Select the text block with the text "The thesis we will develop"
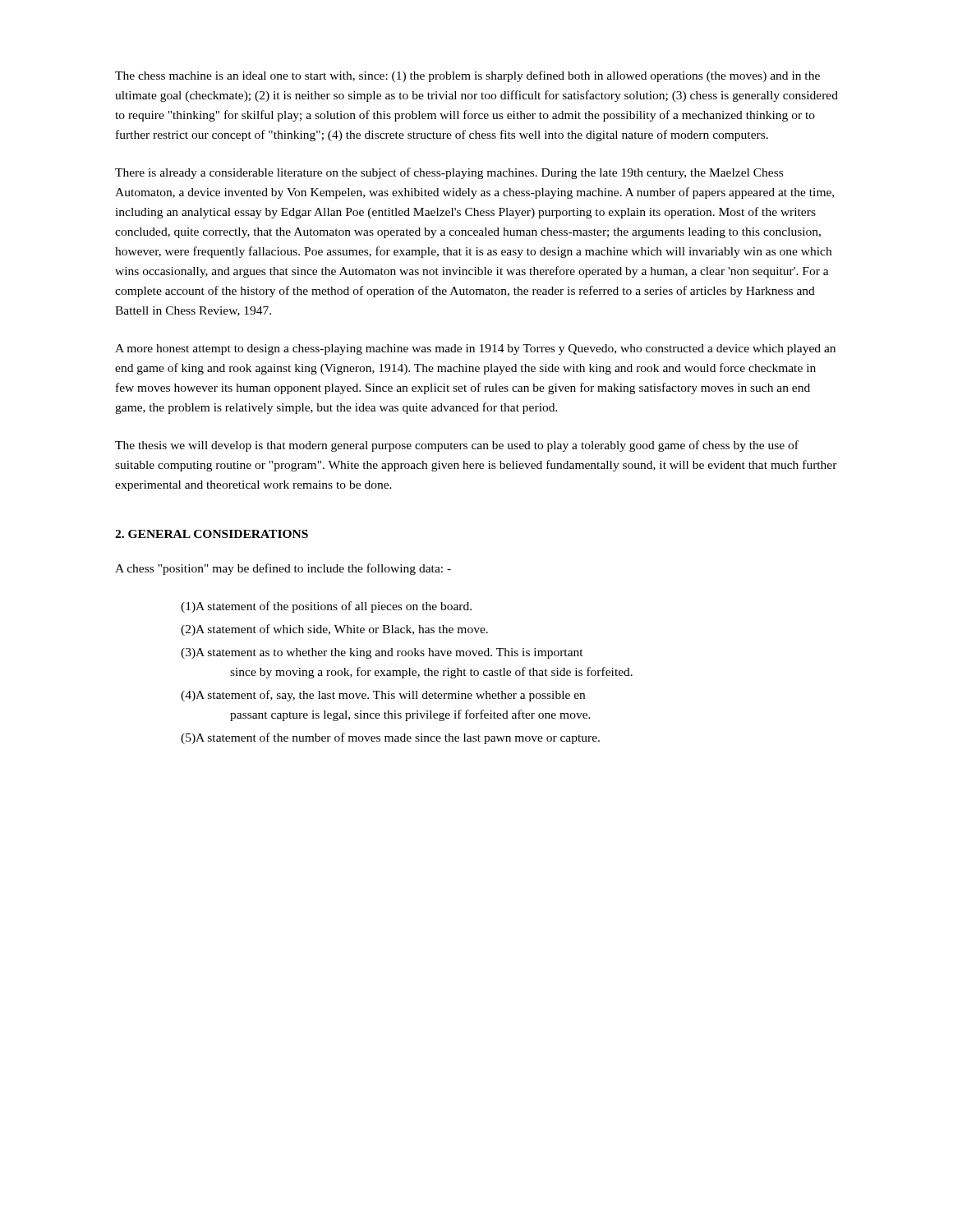This screenshot has width=953, height=1232. (476, 465)
